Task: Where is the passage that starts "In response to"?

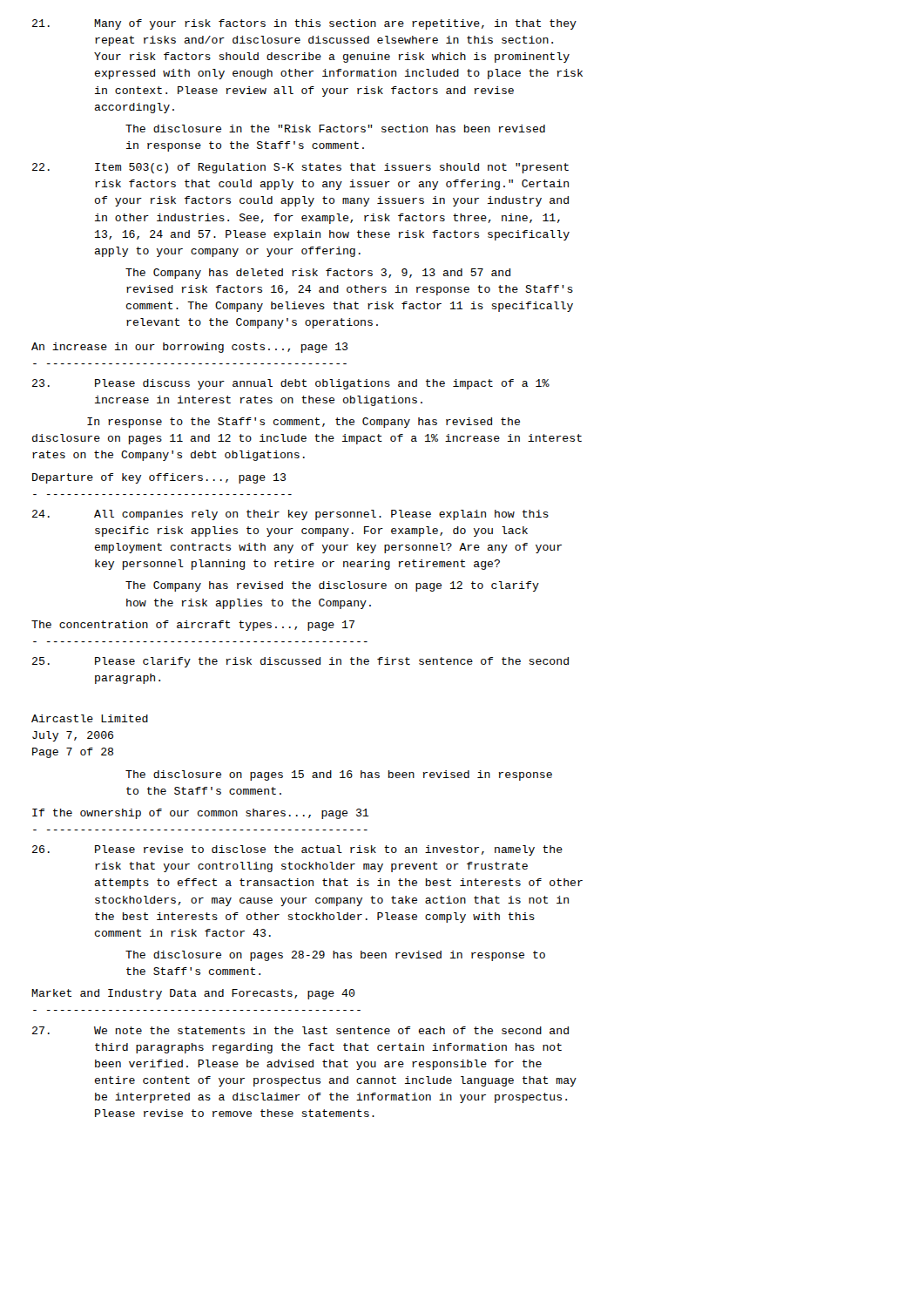Action: [x=307, y=439]
